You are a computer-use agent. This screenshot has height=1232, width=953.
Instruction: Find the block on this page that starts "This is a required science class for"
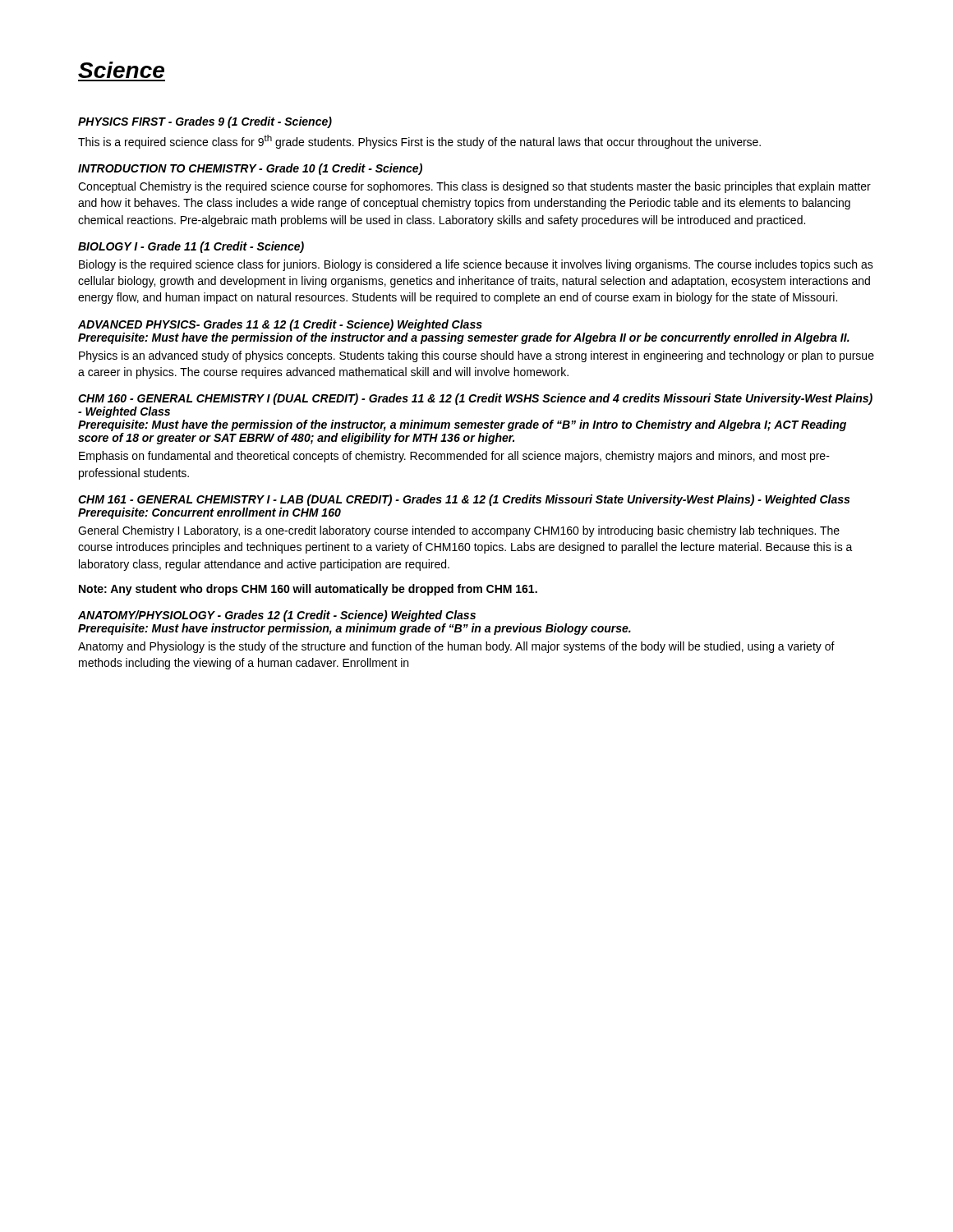pos(420,140)
